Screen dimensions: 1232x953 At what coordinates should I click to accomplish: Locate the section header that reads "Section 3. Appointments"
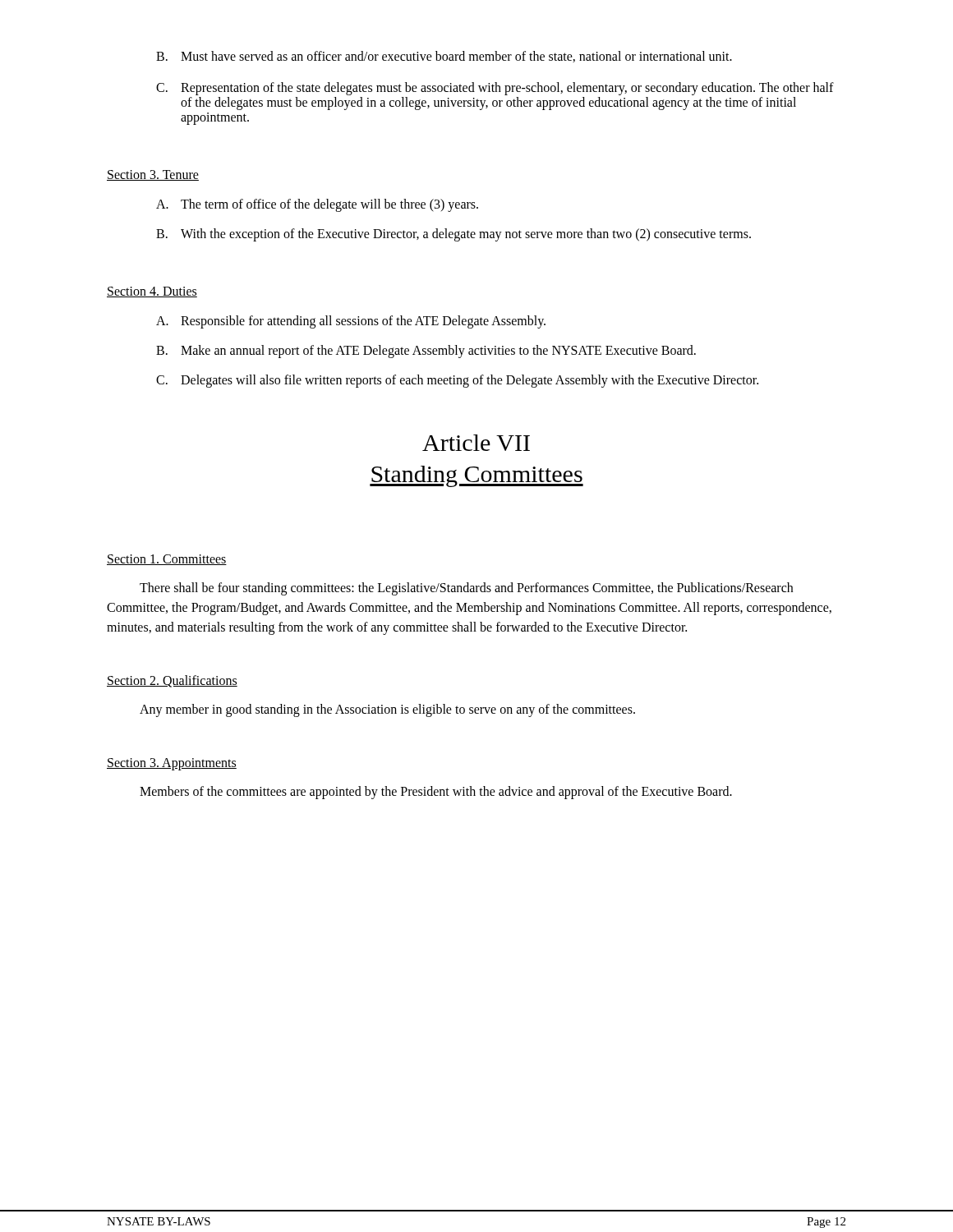[172, 763]
